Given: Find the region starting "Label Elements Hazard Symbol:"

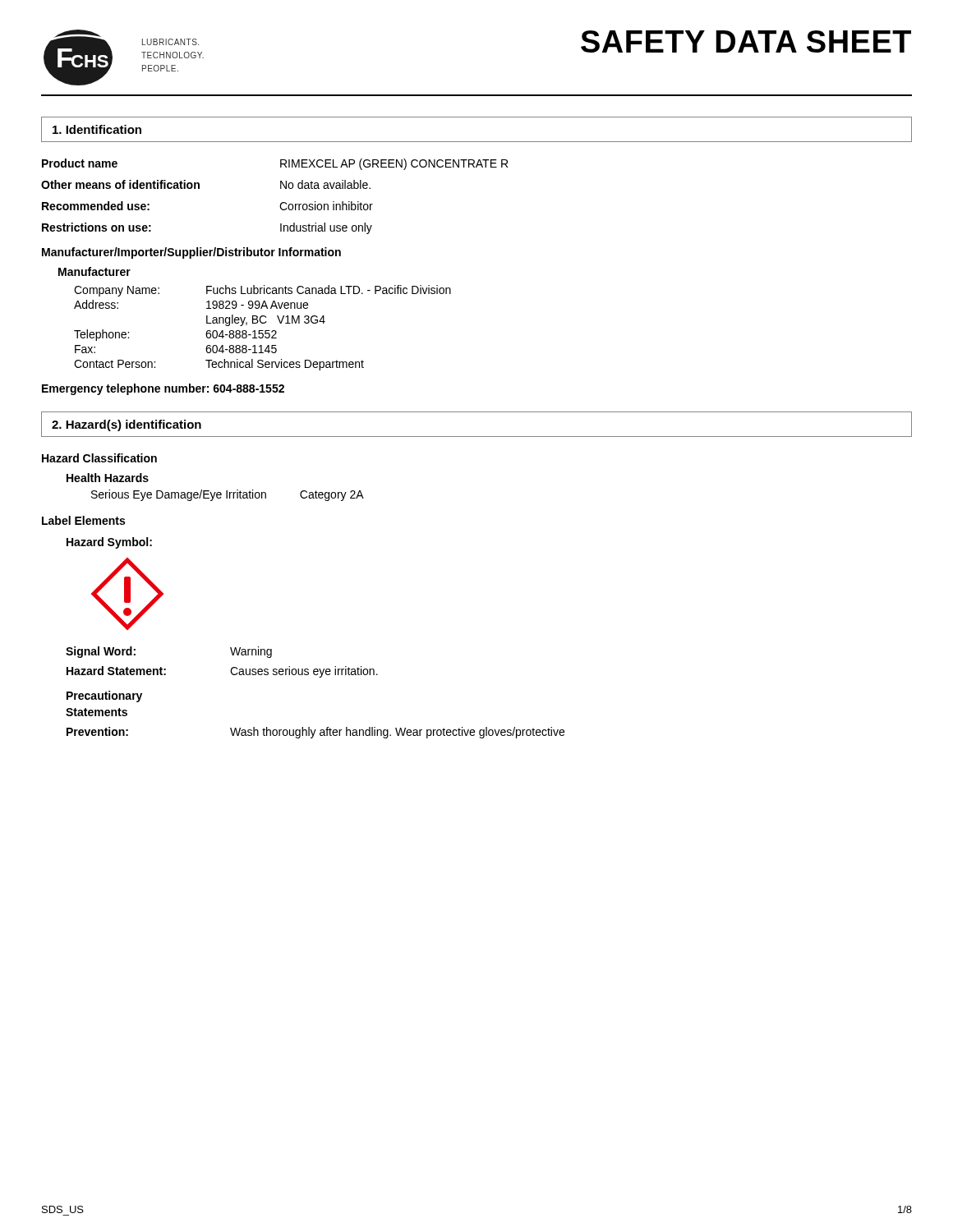Looking at the screenshot, I should point(83,520).
